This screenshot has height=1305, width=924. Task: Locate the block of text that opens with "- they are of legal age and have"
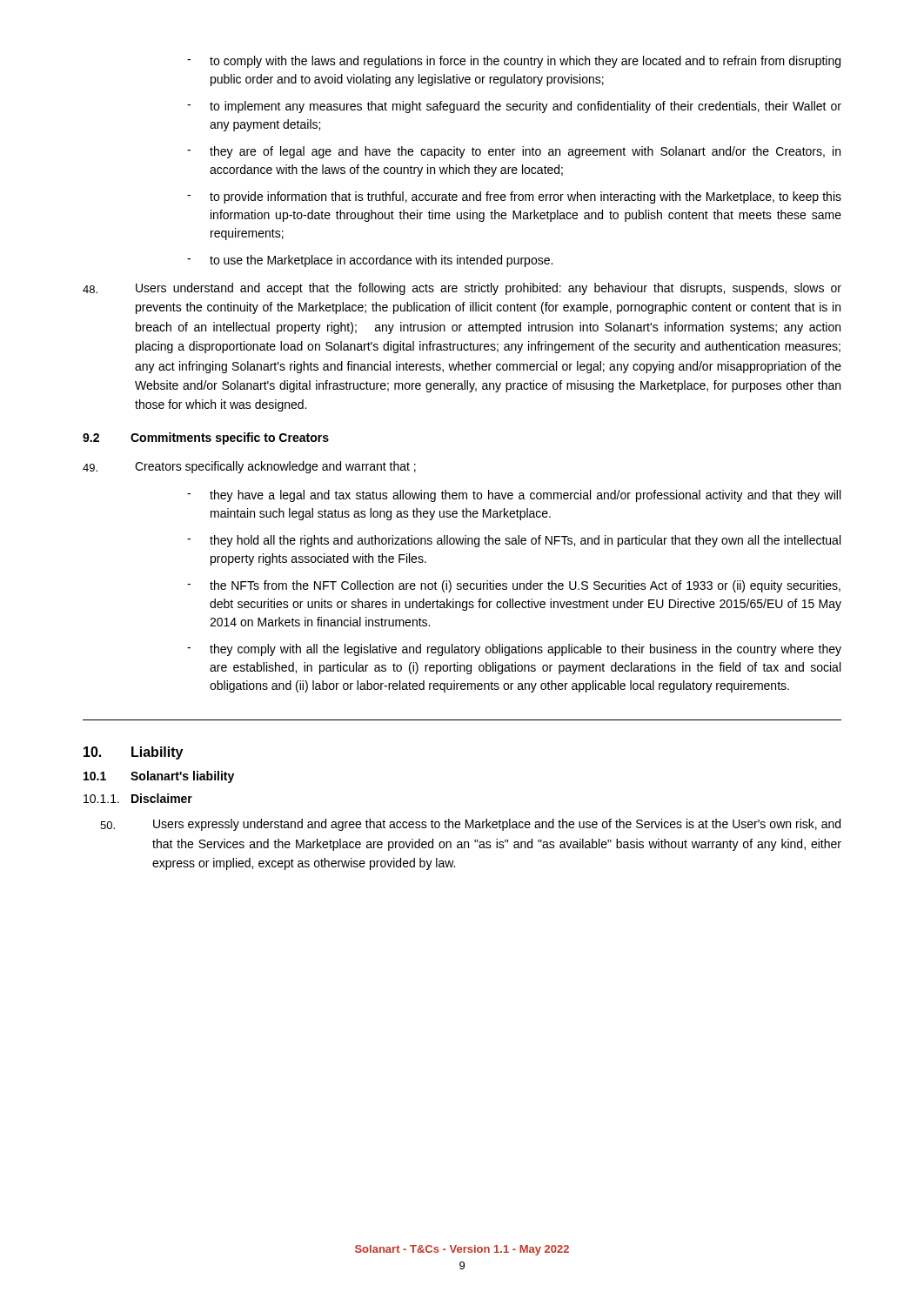click(462, 161)
